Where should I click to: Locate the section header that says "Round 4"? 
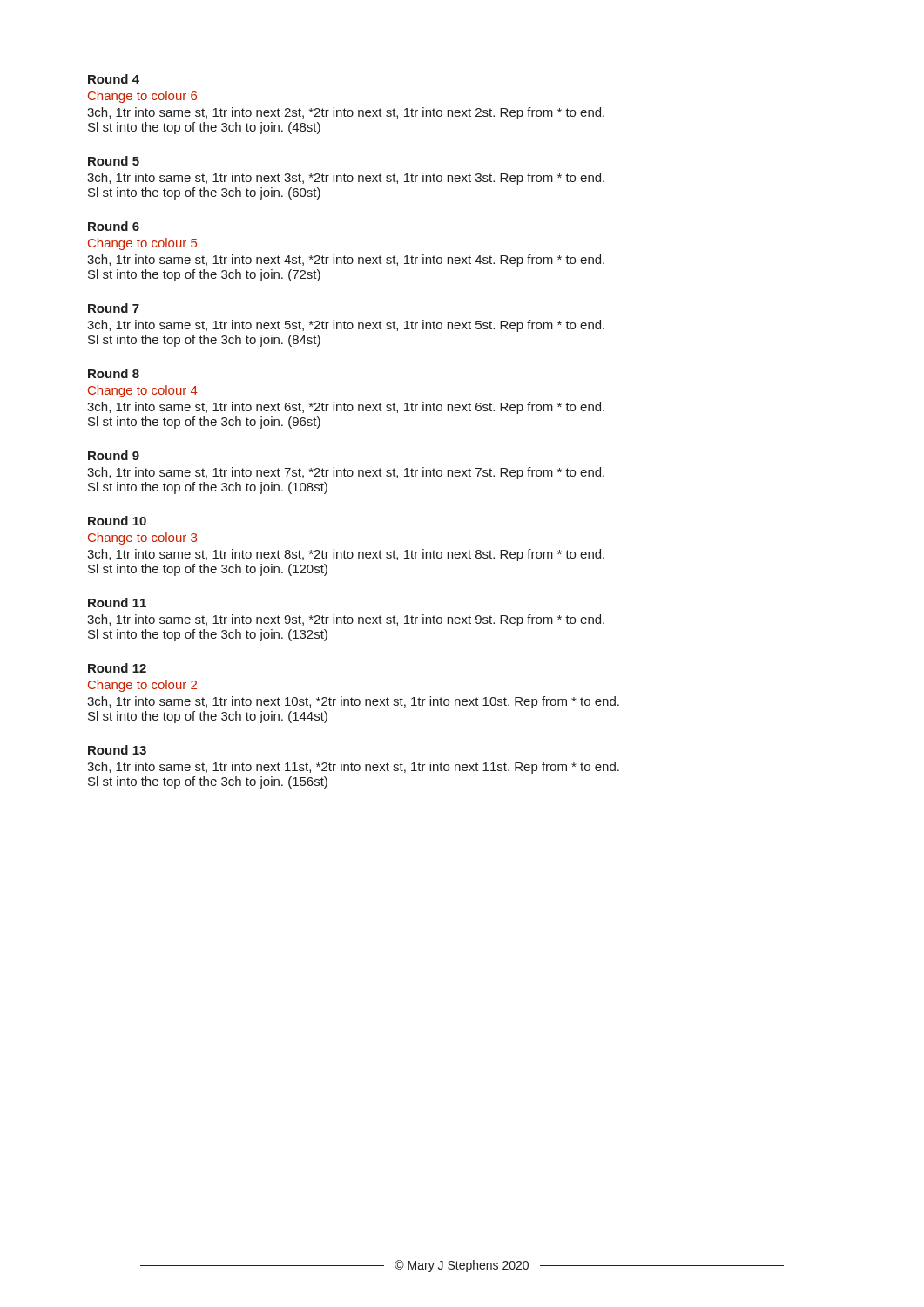click(x=113, y=79)
